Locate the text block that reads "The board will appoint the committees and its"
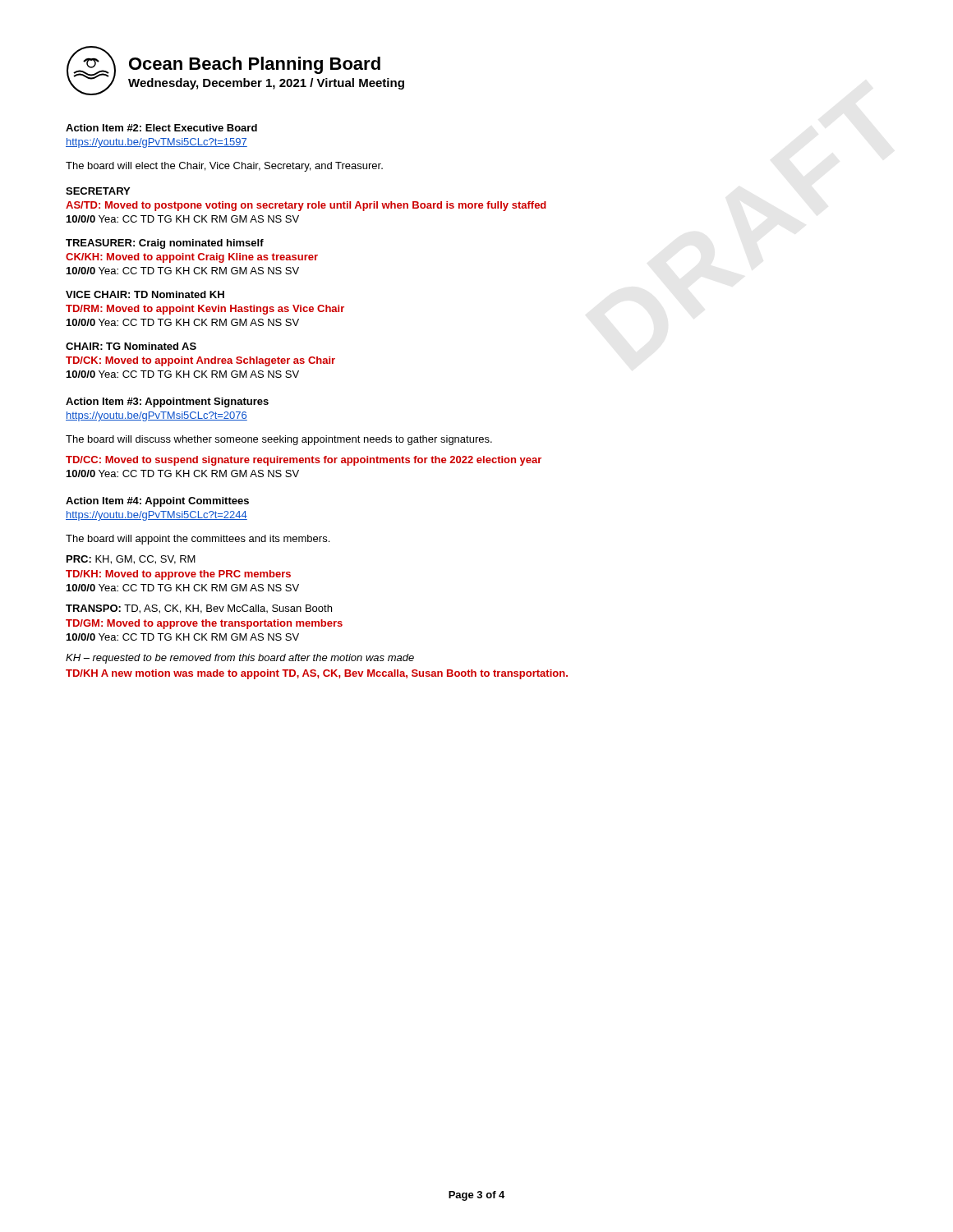The width and height of the screenshot is (953, 1232). (x=198, y=538)
